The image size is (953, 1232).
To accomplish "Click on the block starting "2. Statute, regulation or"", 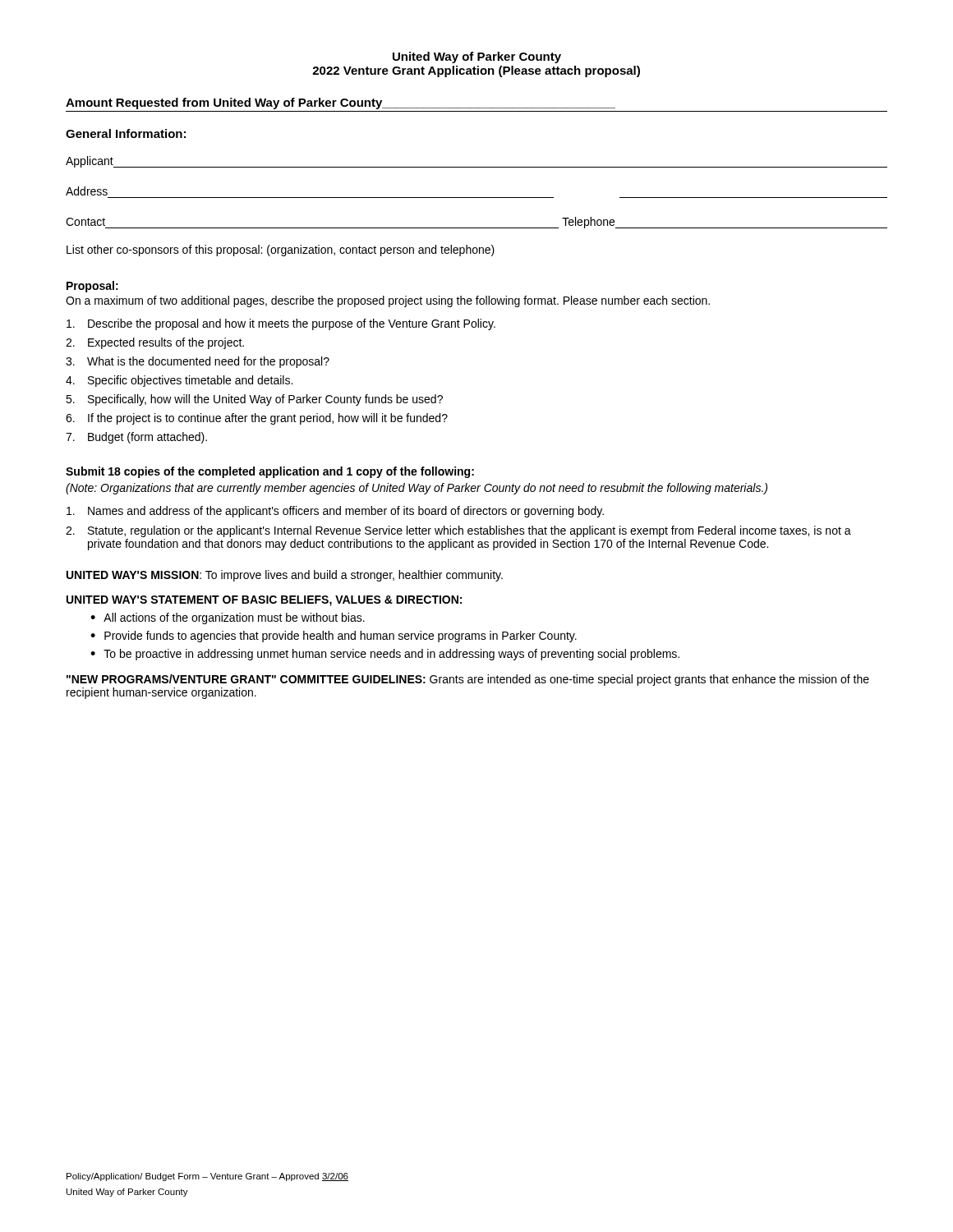I will click(x=476, y=537).
